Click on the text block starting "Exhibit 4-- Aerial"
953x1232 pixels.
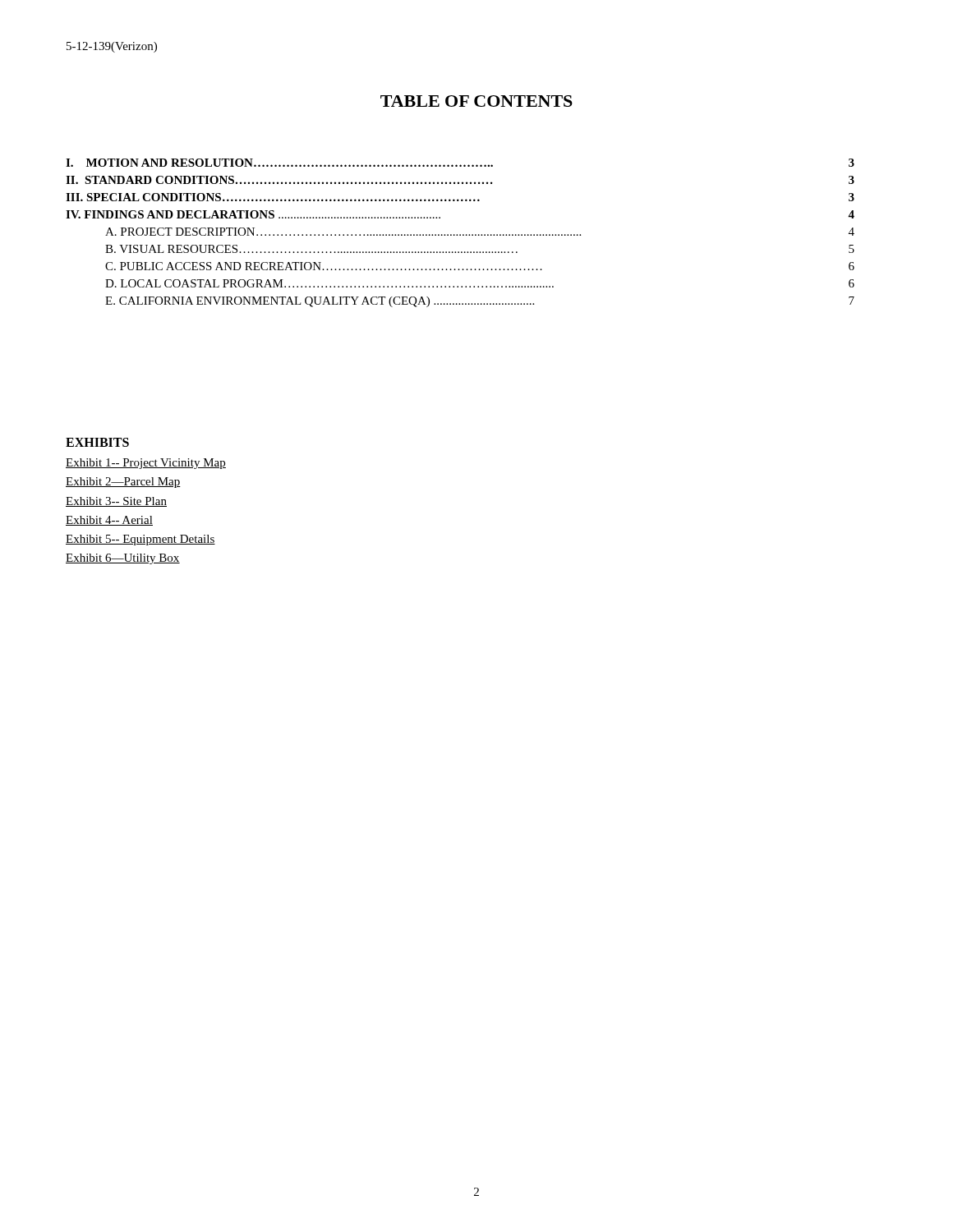tap(109, 520)
